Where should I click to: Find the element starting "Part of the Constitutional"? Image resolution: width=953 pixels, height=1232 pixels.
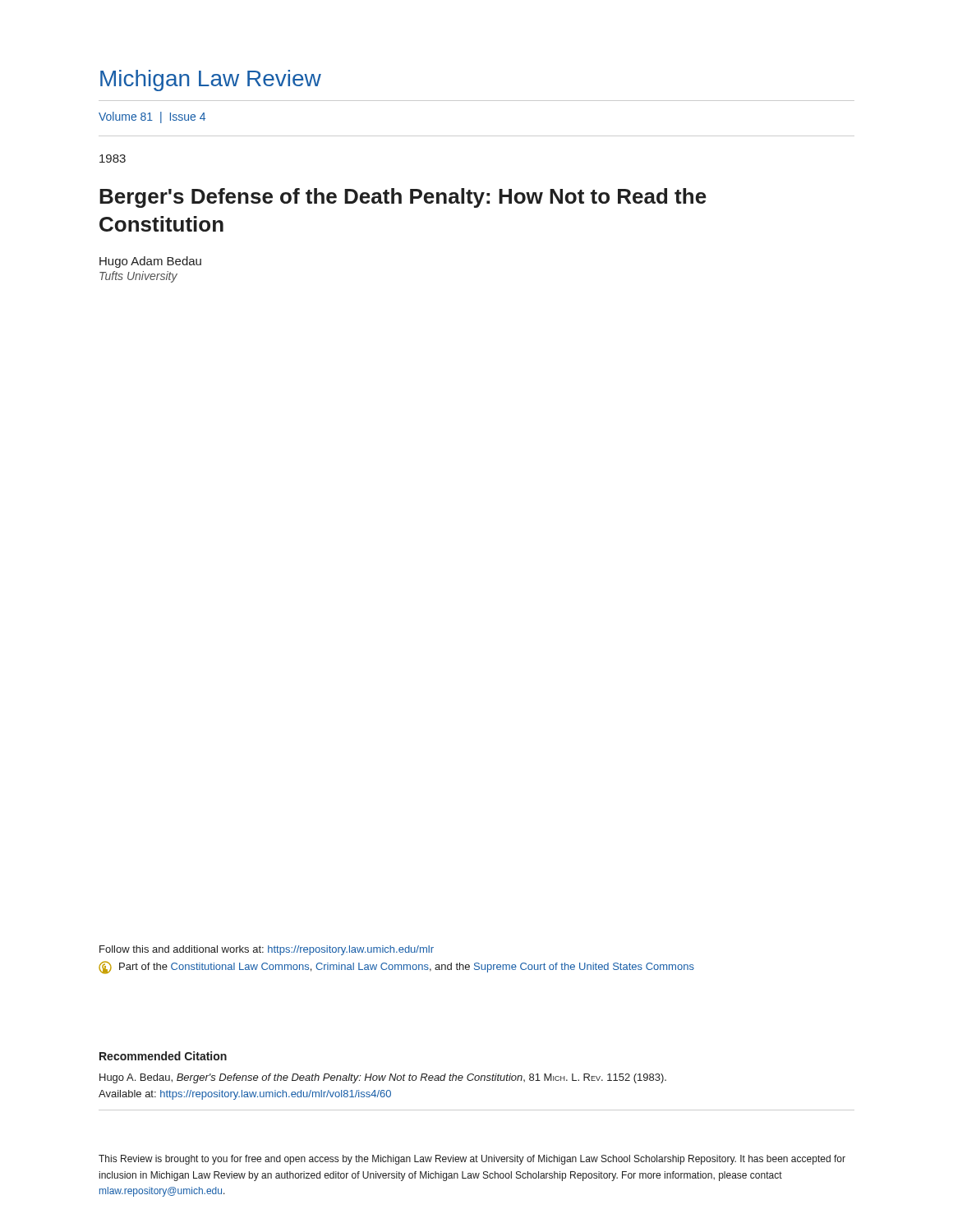tap(396, 967)
